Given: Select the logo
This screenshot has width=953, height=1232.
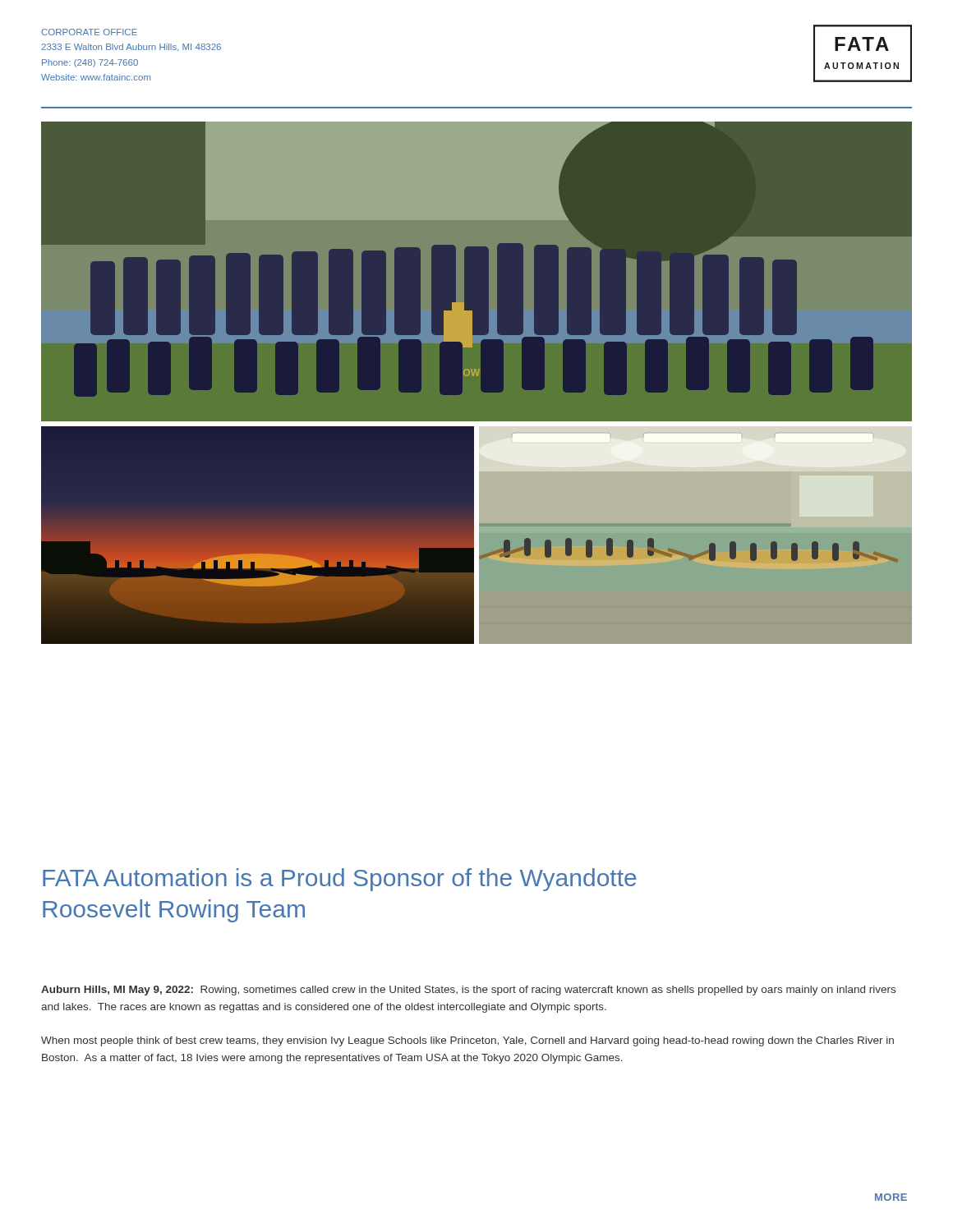Looking at the screenshot, I should (863, 53).
